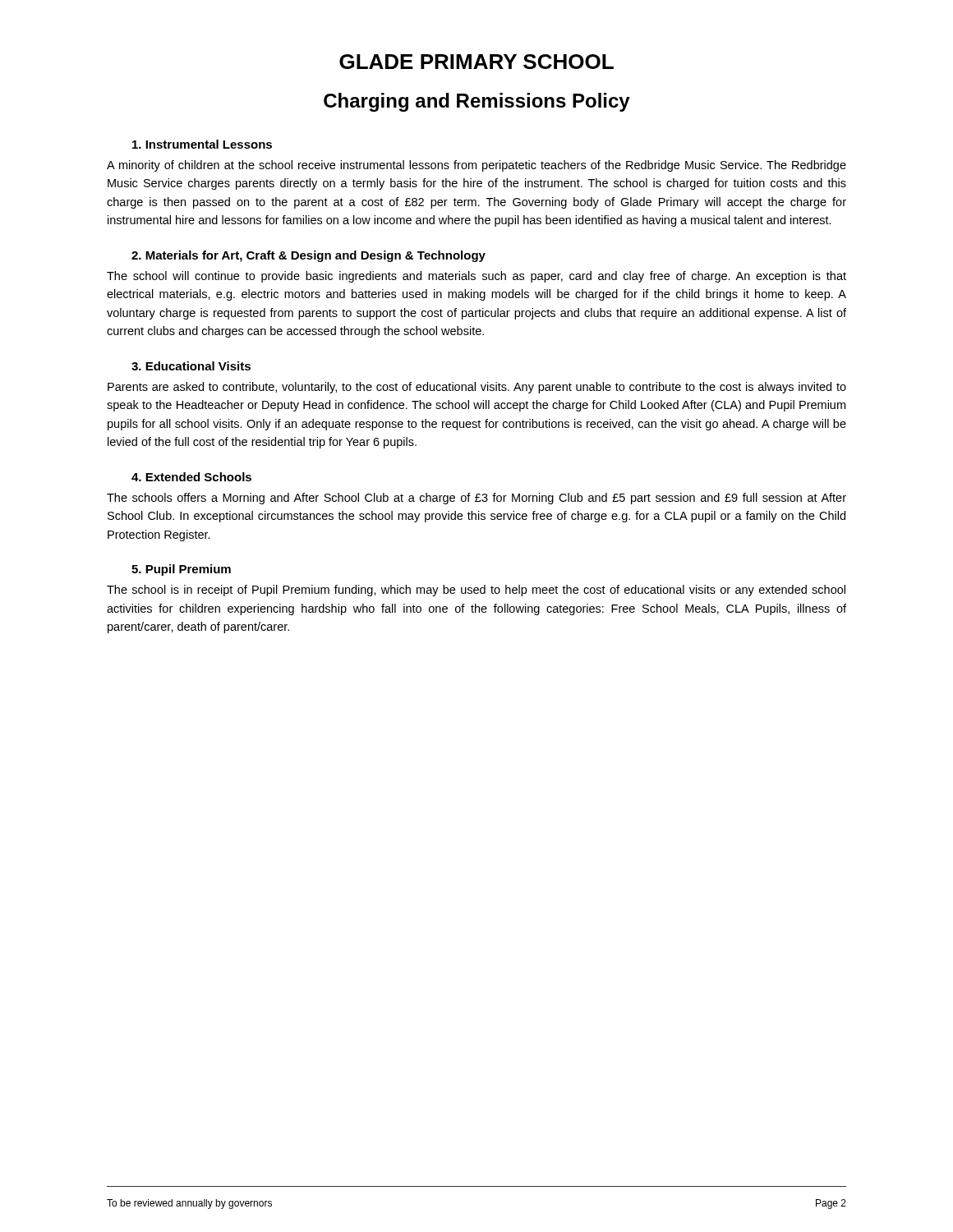Click on the region starting "4. Extended Schools"
953x1232 pixels.
click(x=192, y=476)
